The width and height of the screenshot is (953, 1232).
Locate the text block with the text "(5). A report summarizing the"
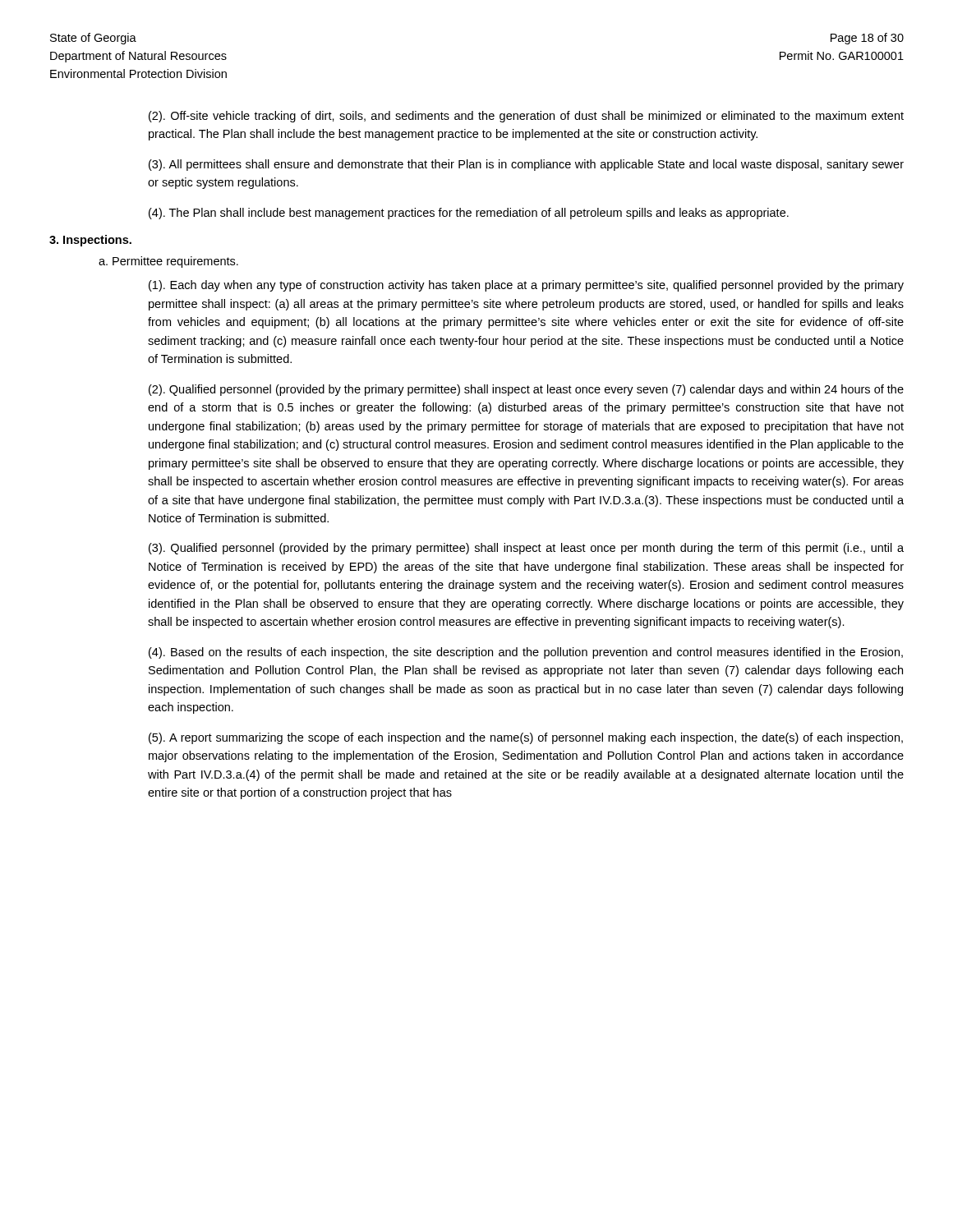526,765
